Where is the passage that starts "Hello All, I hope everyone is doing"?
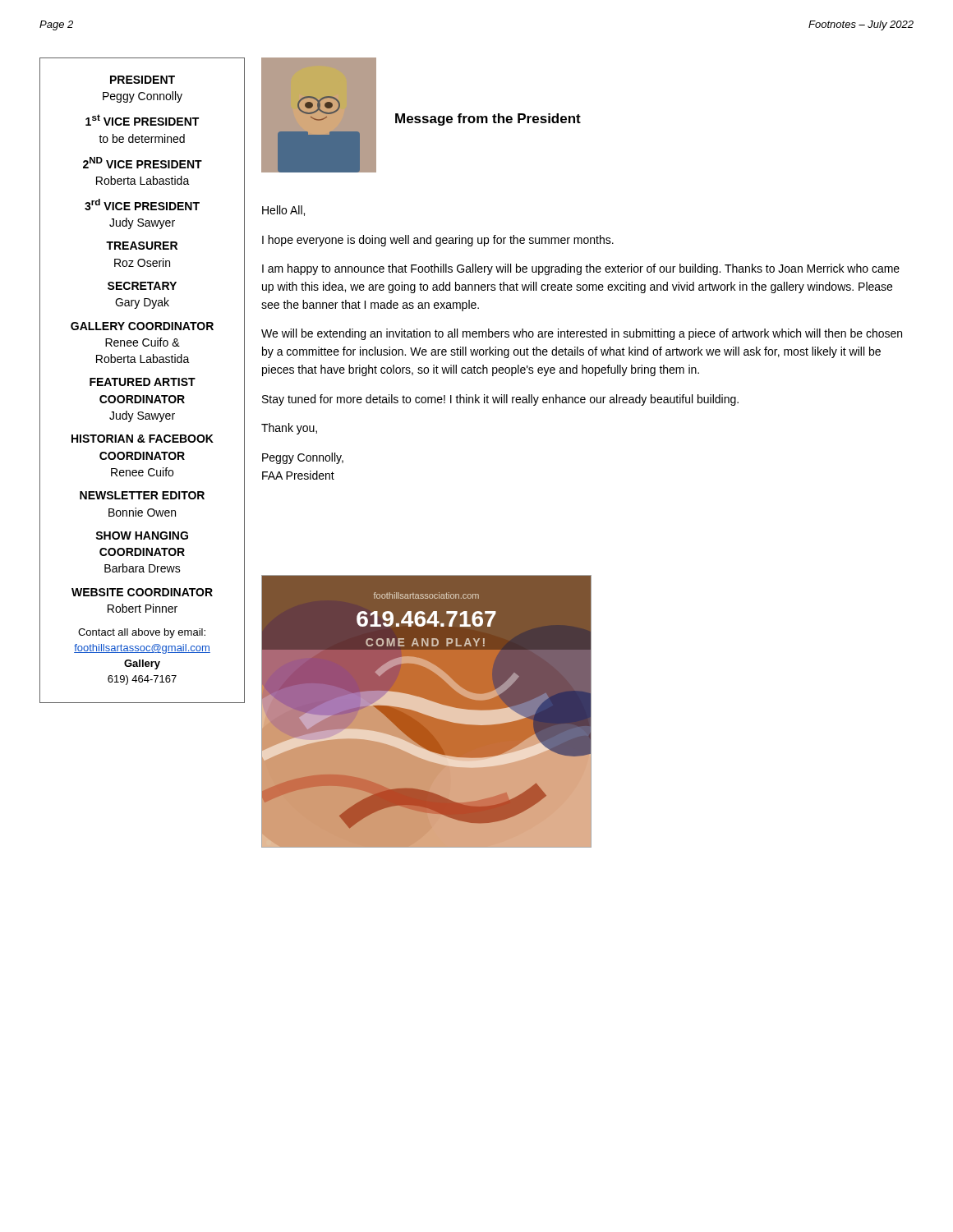Screen dimensions: 1232x953 click(x=586, y=343)
